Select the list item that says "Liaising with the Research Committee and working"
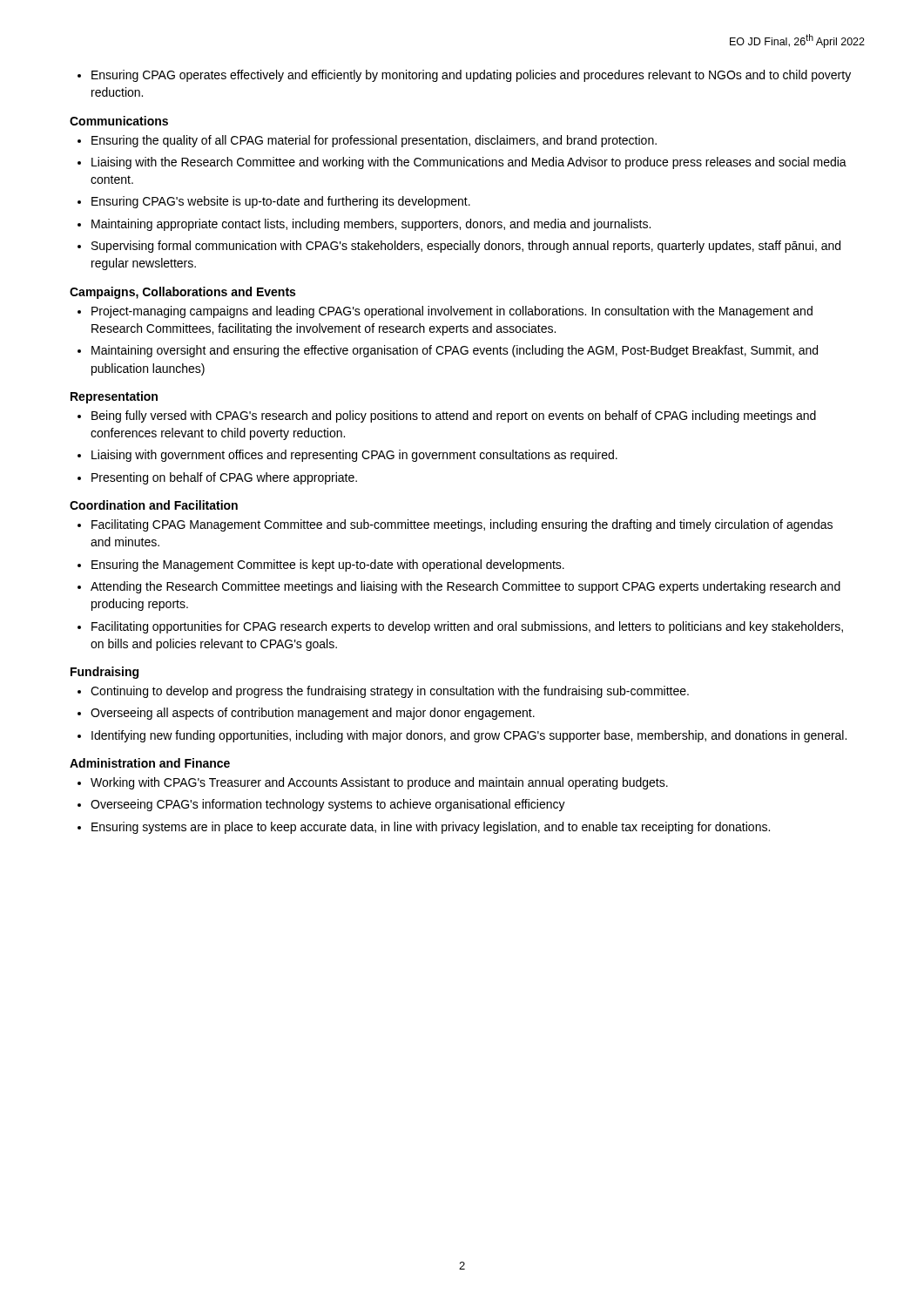Image resolution: width=924 pixels, height=1307 pixels. [472, 171]
